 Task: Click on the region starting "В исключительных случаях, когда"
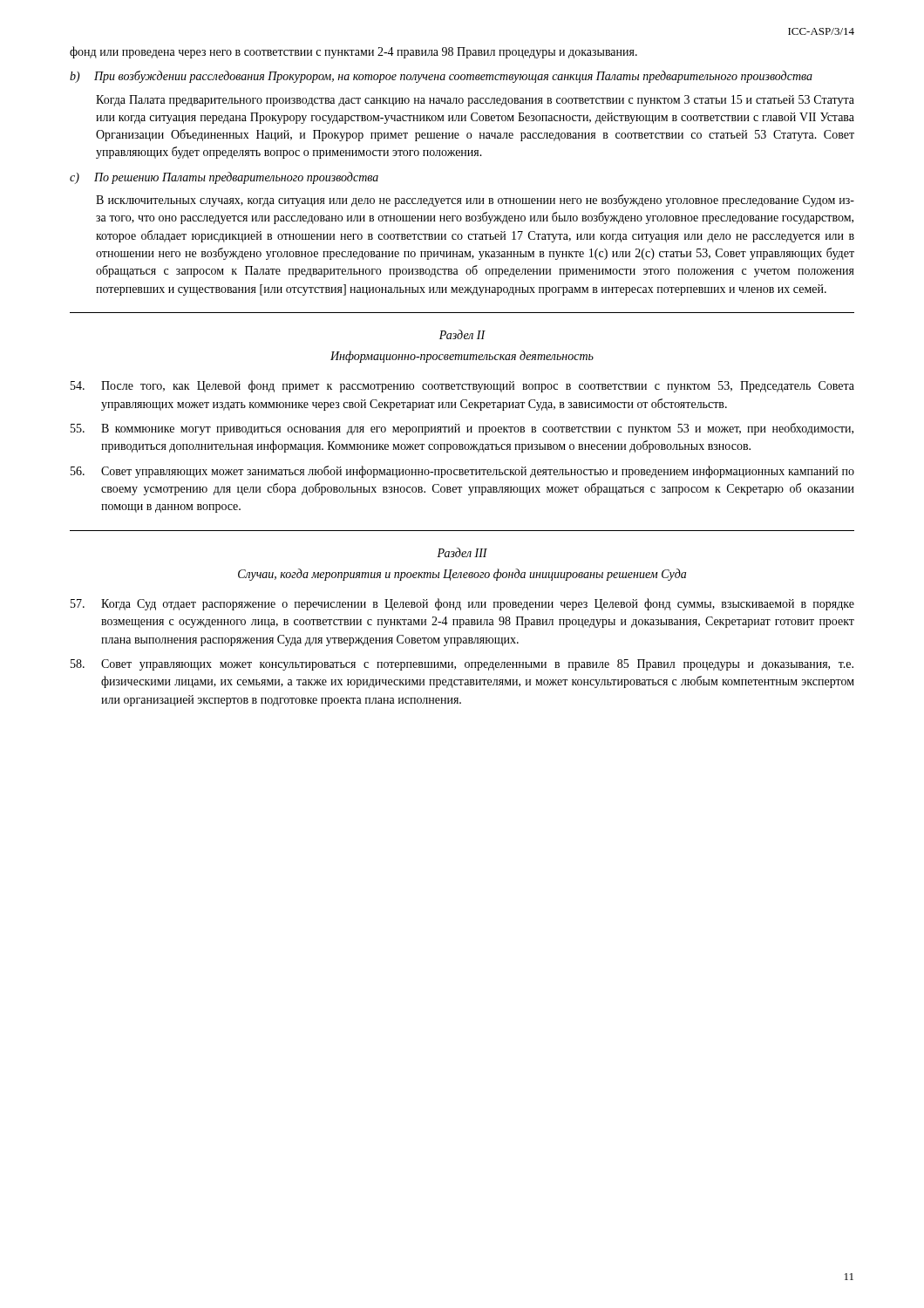click(x=475, y=244)
